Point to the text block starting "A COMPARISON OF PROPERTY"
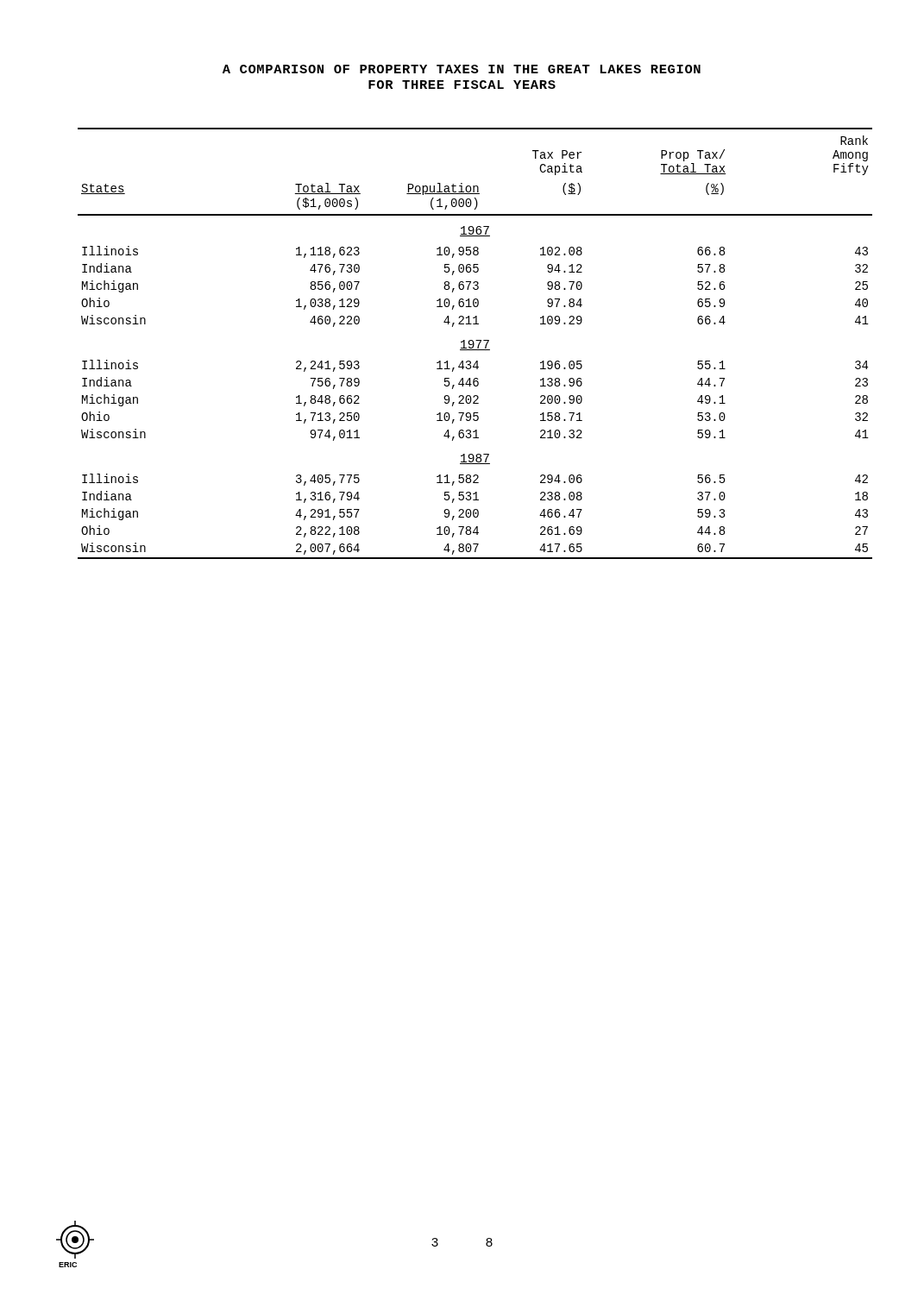Screen dimensions: 1294x924 coord(462,78)
